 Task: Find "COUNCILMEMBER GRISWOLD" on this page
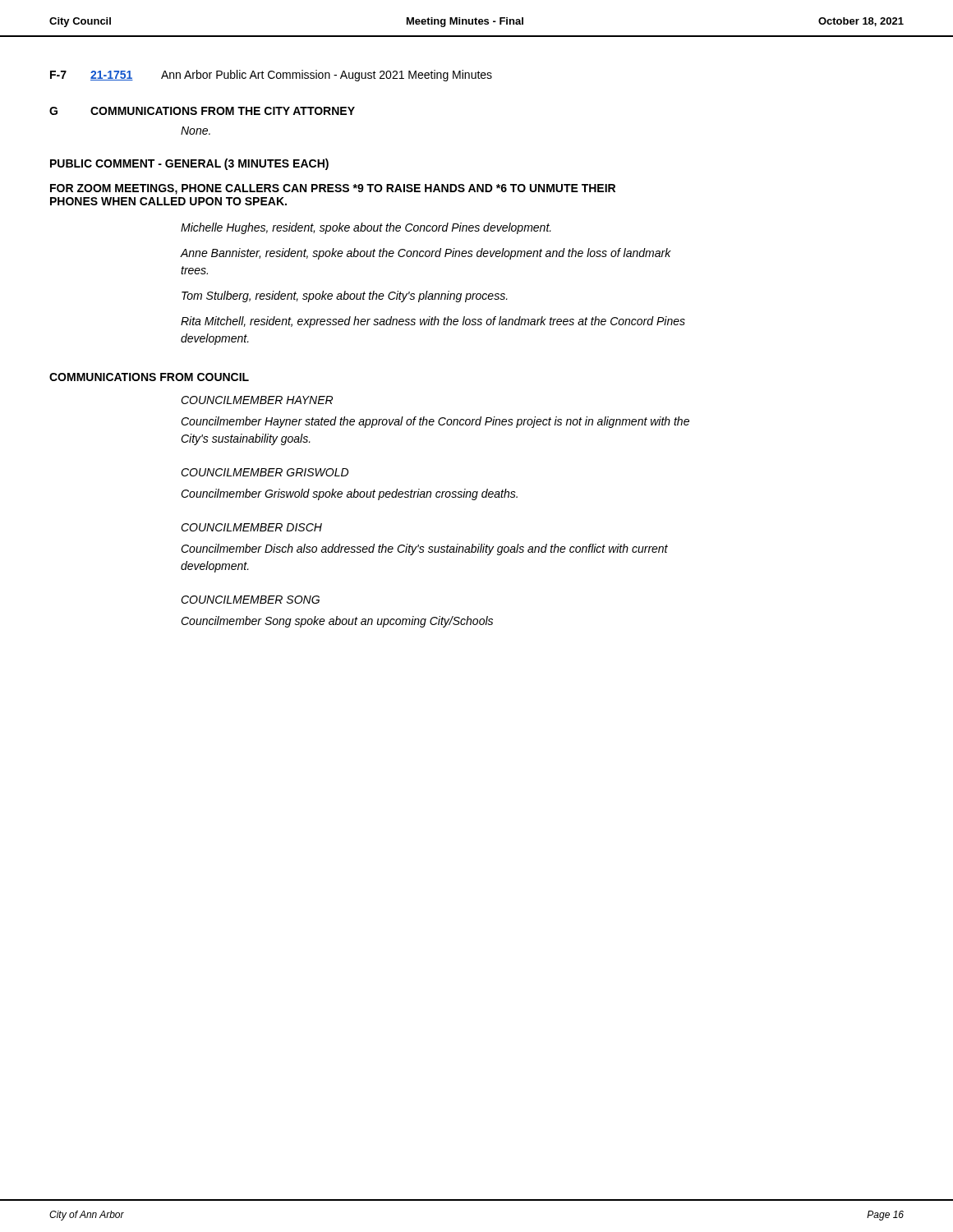click(x=265, y=472)
